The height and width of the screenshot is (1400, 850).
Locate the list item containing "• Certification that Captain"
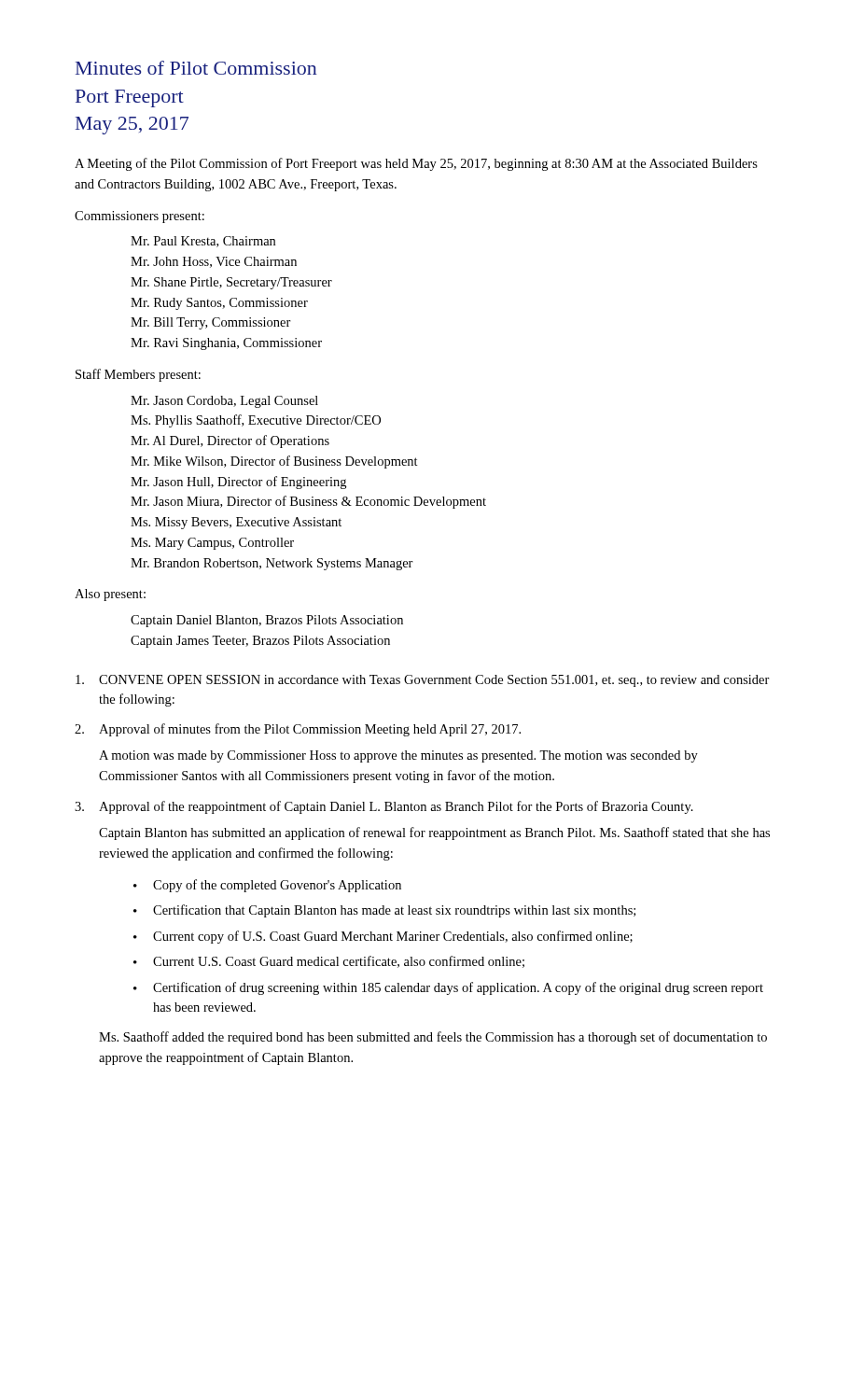454,911
